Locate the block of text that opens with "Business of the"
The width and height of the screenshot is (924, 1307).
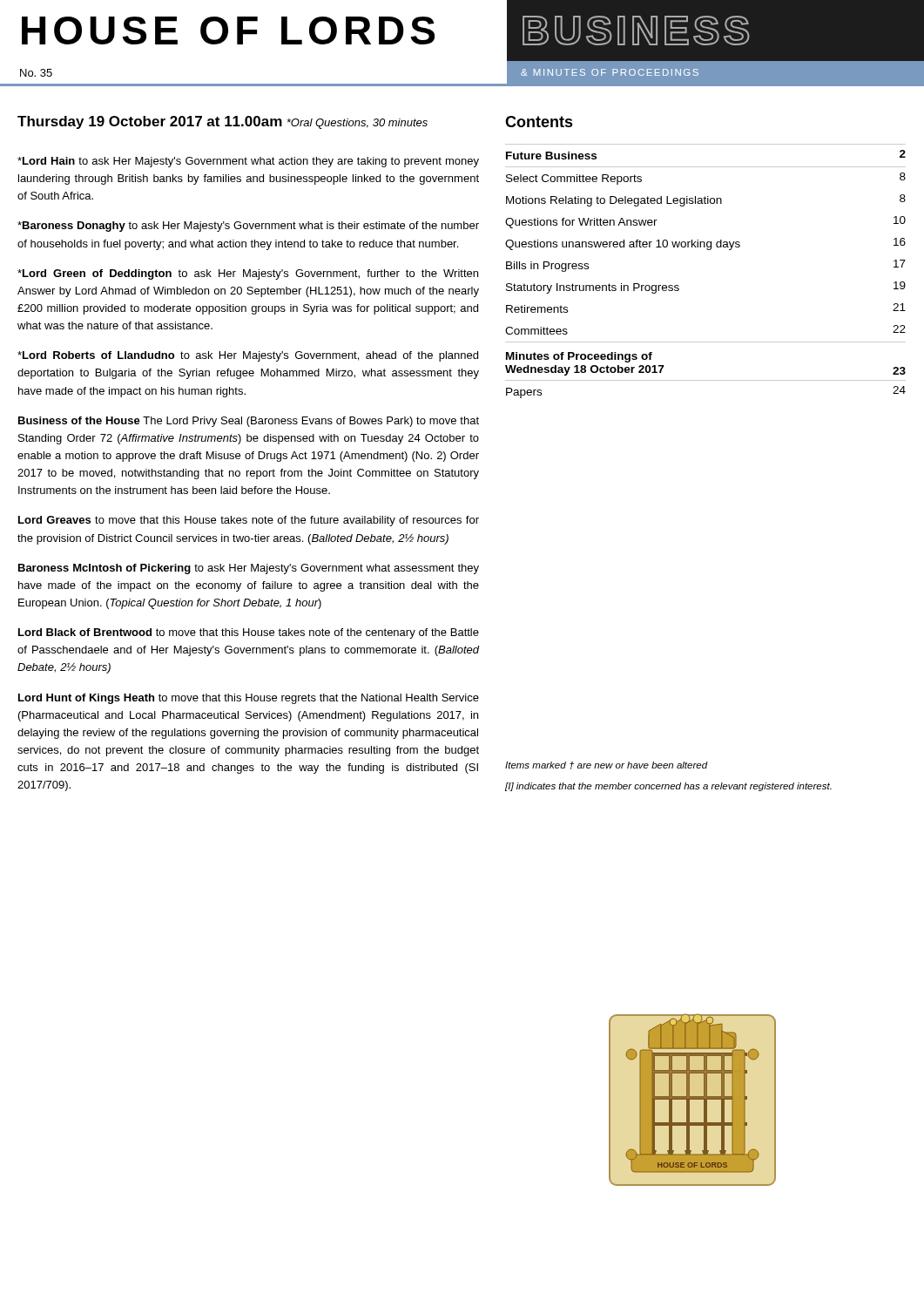[x=248, y=456]
